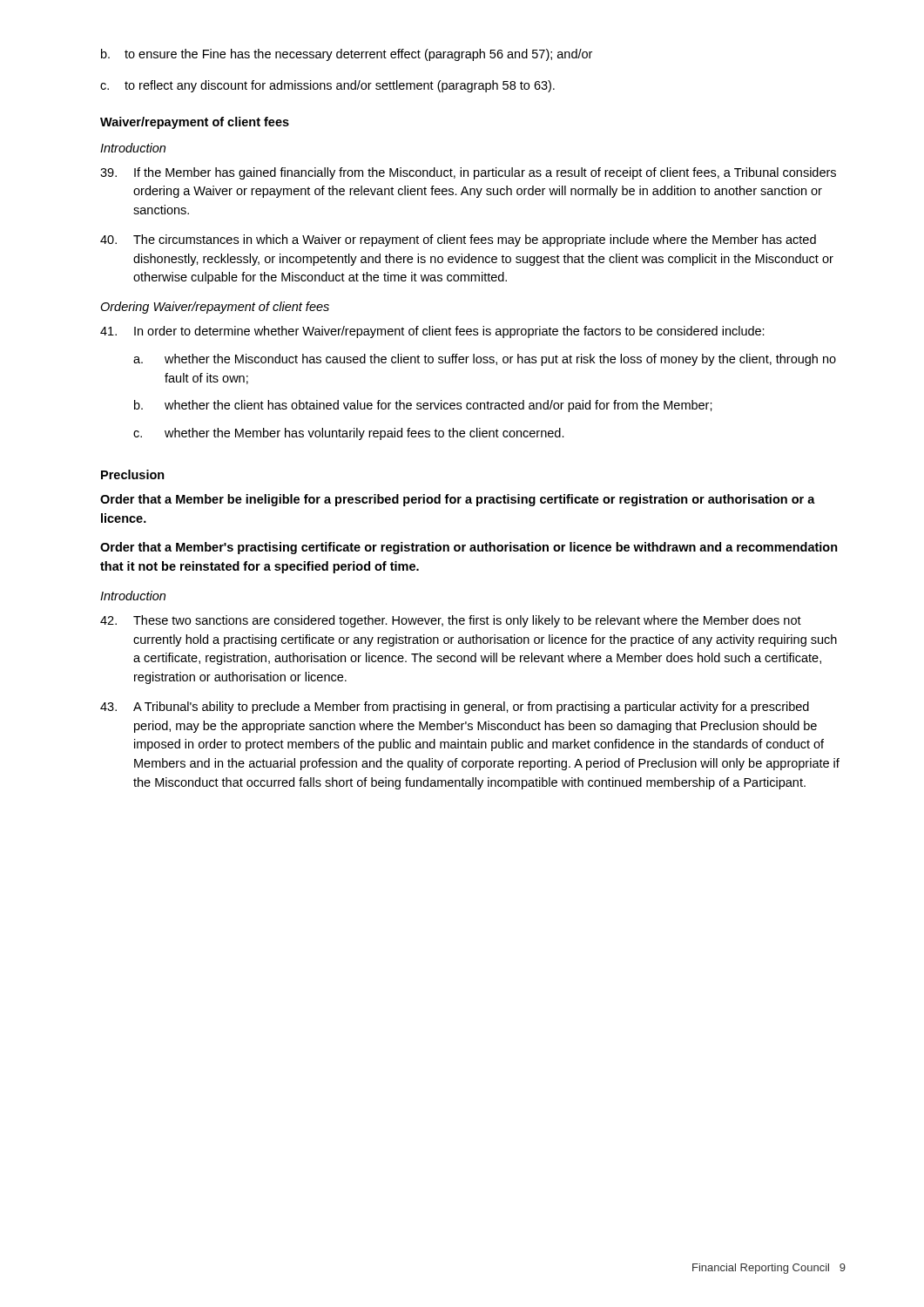924x1307 pixels.
Task: Select the element starting "b. to ensure the Fine has the necessary"
Action: pos(473,55)
